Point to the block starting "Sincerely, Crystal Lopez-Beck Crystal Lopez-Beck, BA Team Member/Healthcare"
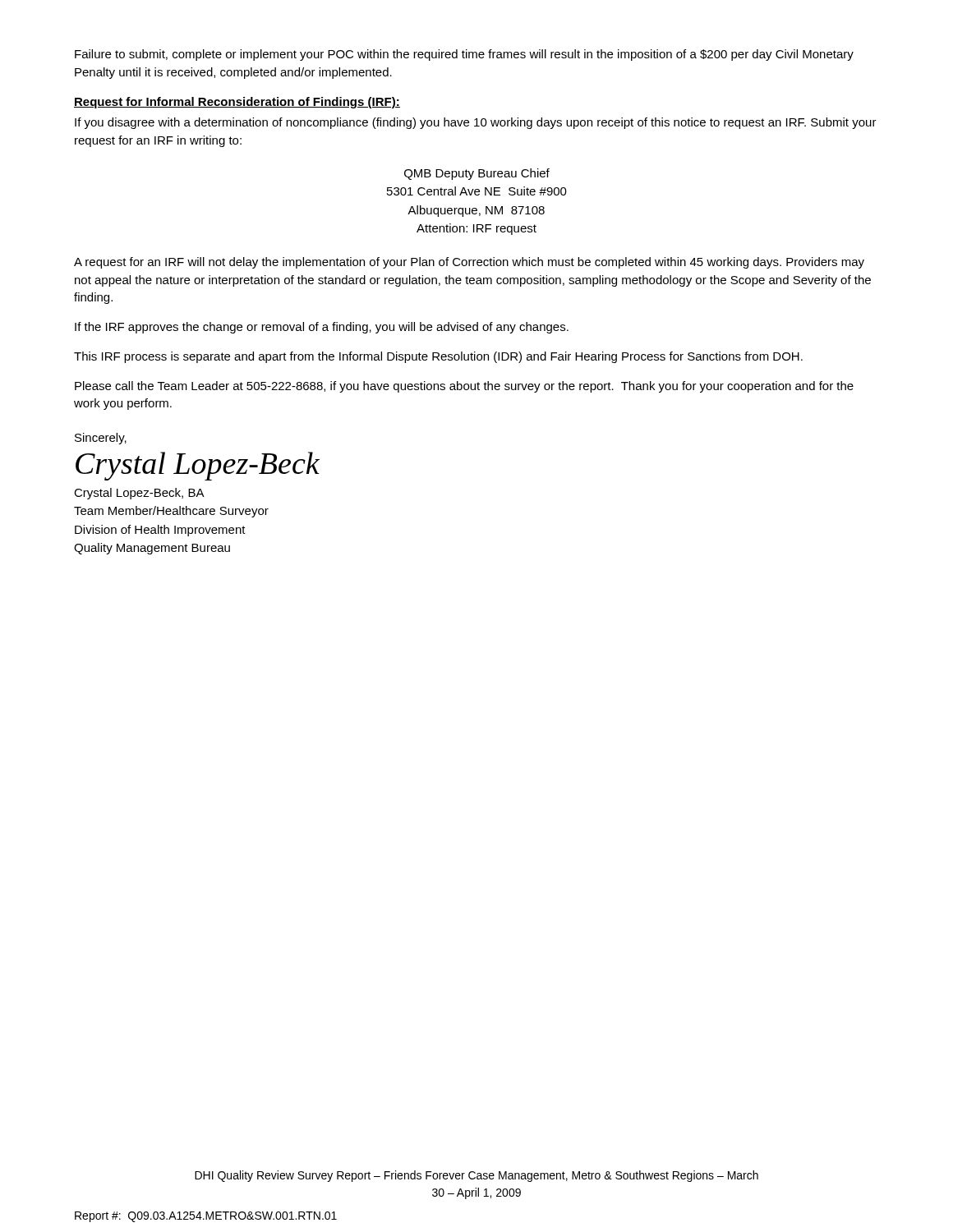This screenshot has height=1232, width=953. tap(101, 439)
